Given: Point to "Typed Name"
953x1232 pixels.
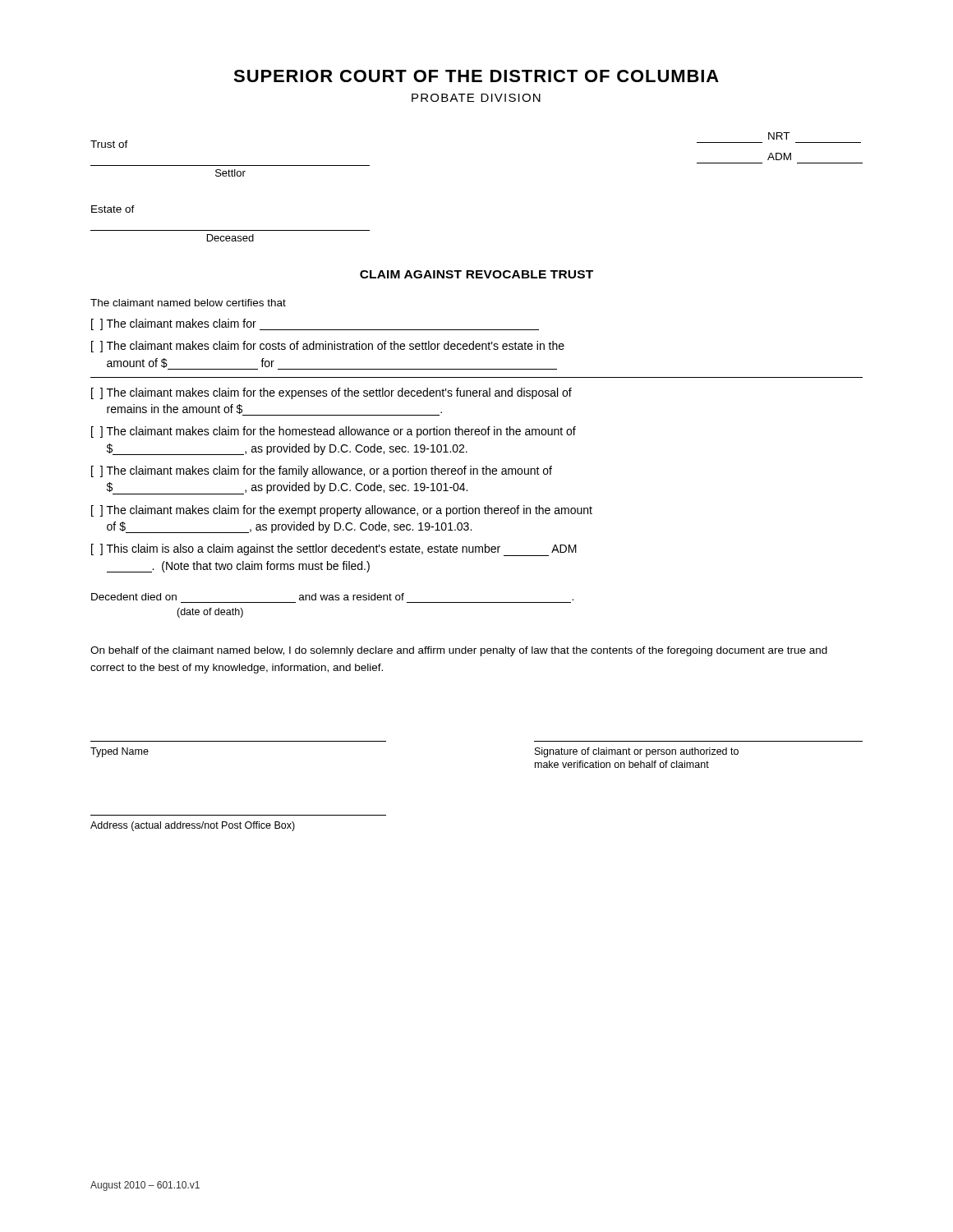Looking at the screenshot, I should pos(238,742).
